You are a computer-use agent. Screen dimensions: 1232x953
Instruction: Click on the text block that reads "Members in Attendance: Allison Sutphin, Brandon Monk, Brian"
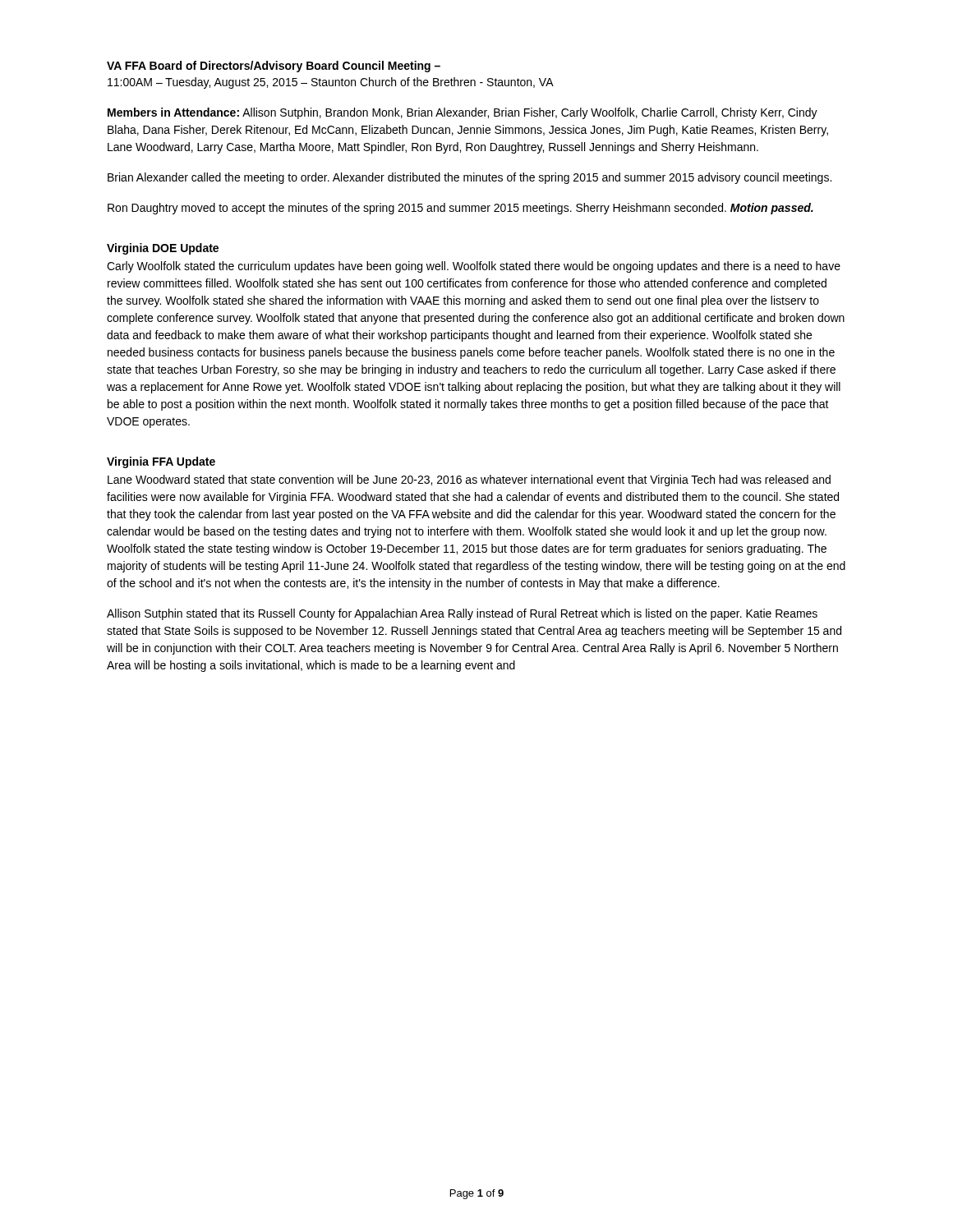468,130
